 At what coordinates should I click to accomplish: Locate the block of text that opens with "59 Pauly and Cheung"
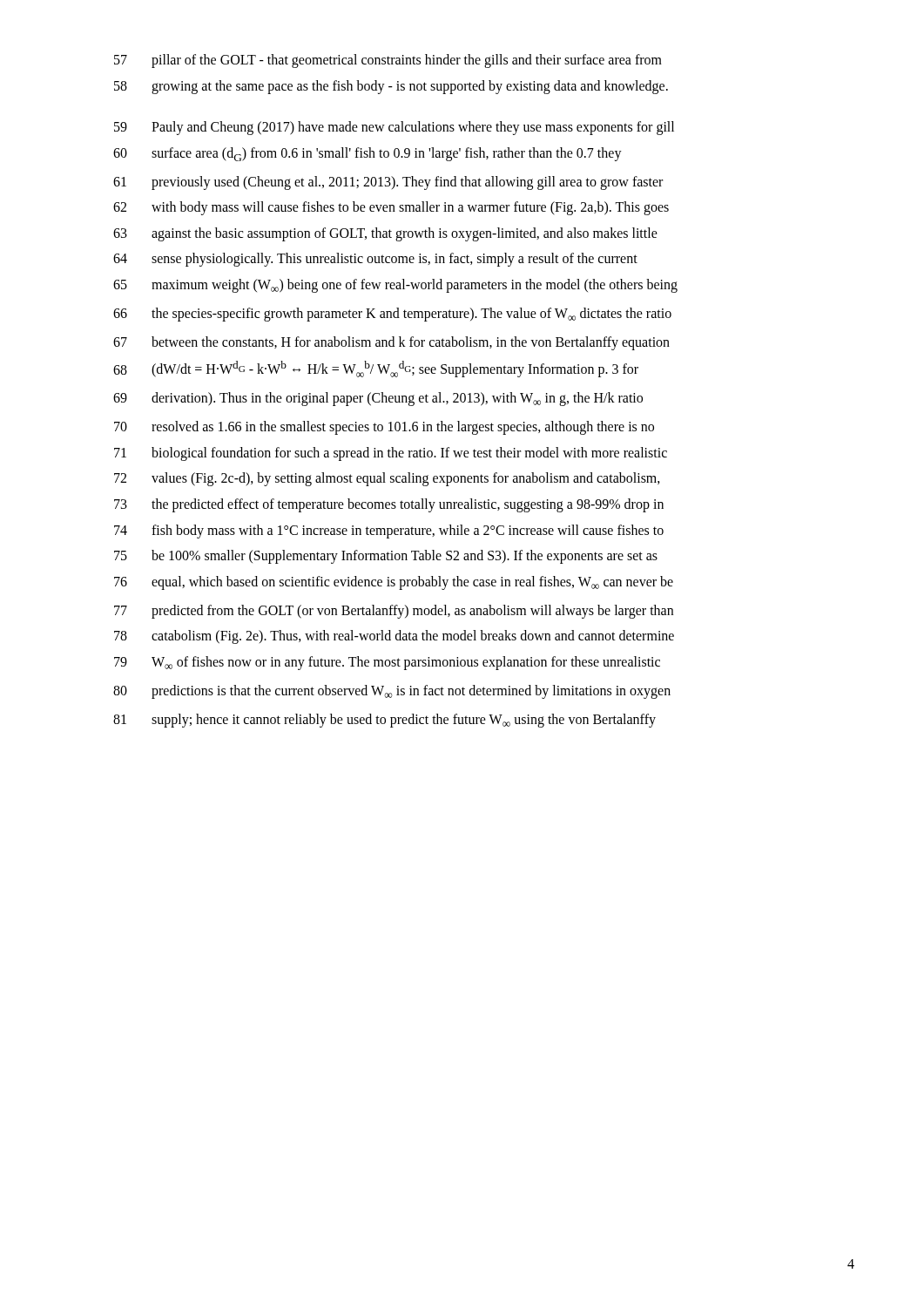click(474, 127)
